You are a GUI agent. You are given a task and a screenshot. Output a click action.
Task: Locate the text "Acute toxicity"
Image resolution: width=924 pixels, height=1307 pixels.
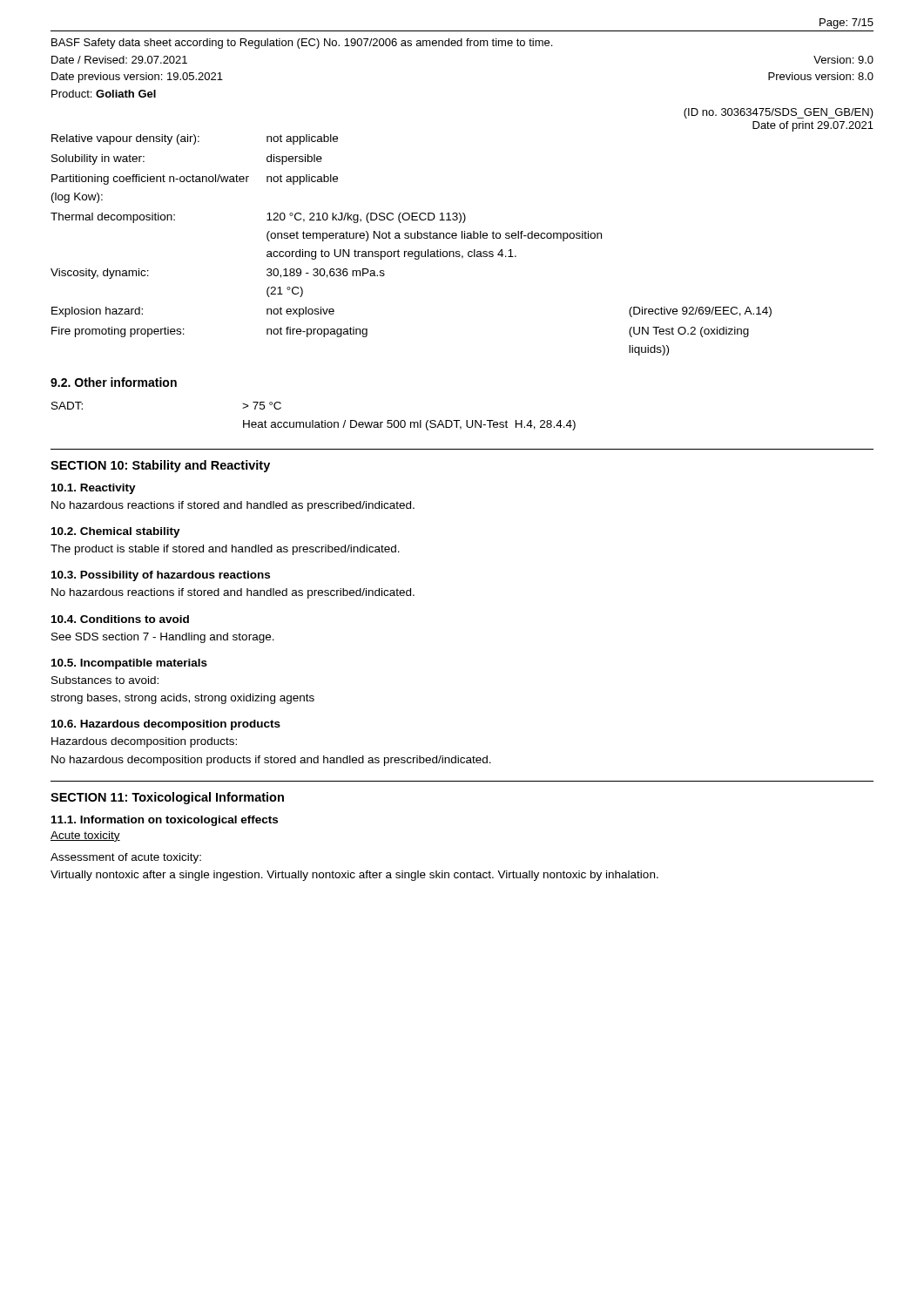click(x=85, y=835)
